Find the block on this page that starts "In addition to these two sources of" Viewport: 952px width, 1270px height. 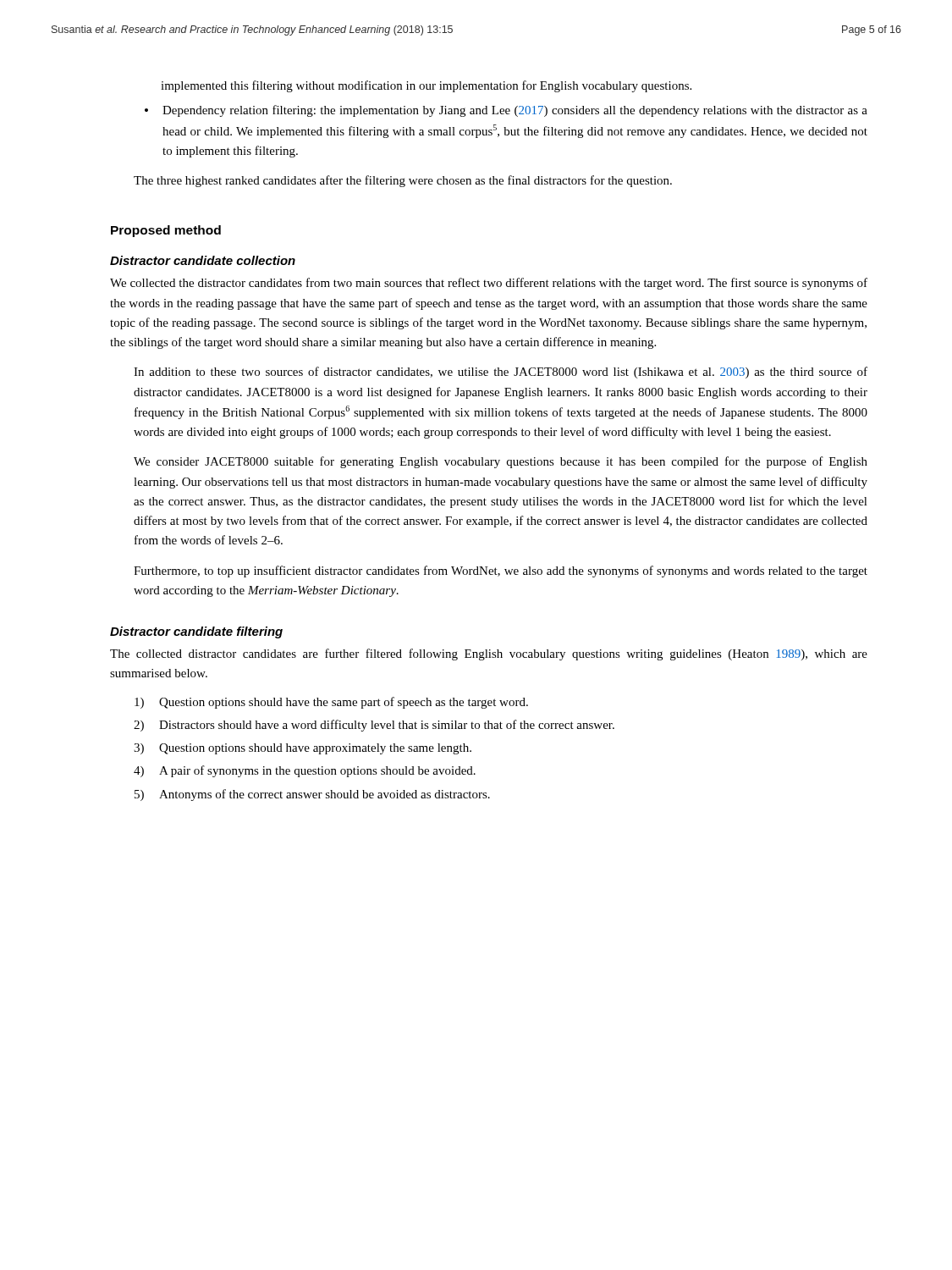(x=501, y=402)
